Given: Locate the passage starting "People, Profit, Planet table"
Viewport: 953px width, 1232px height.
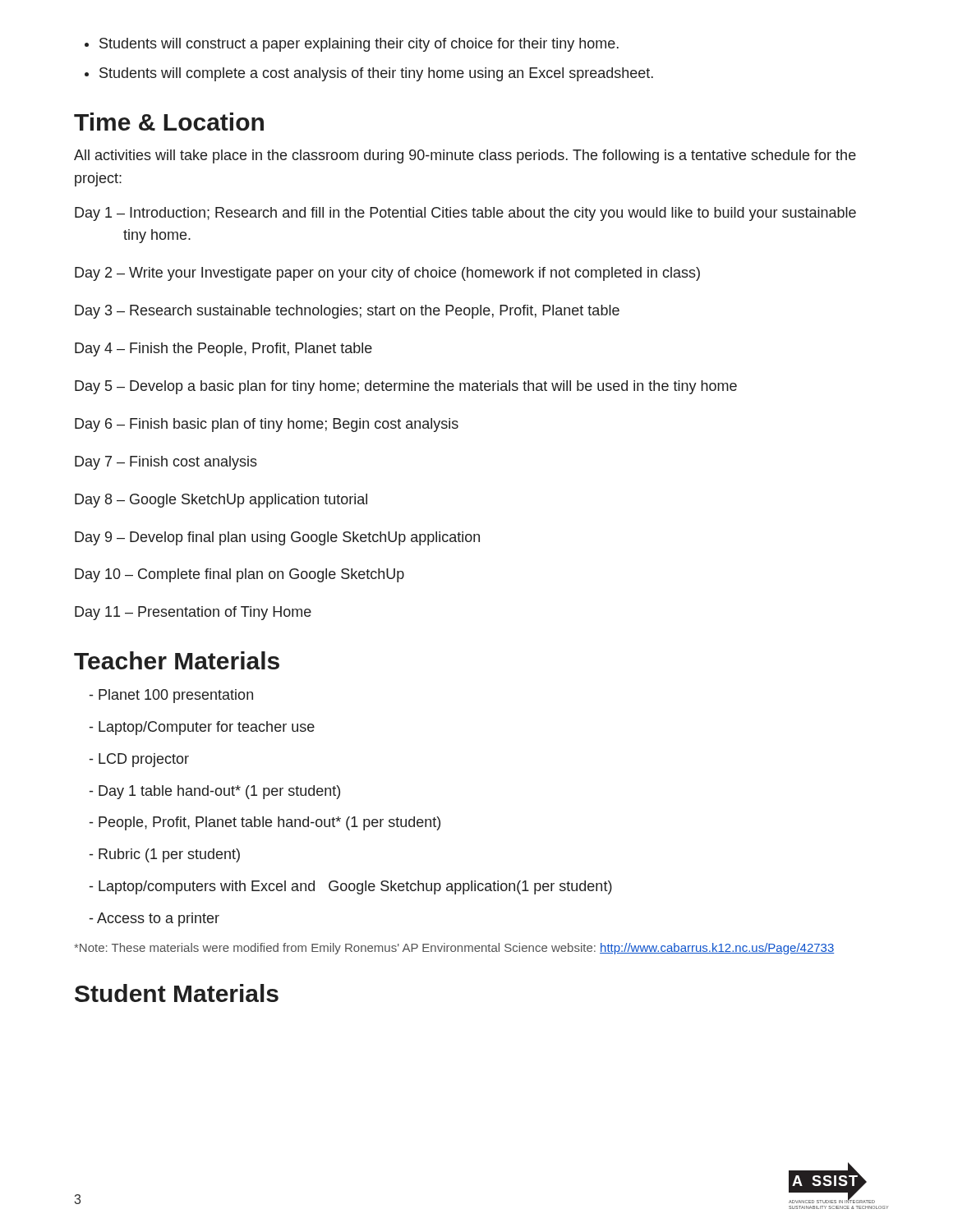Looking at the screenshot, I should [265, 823].
